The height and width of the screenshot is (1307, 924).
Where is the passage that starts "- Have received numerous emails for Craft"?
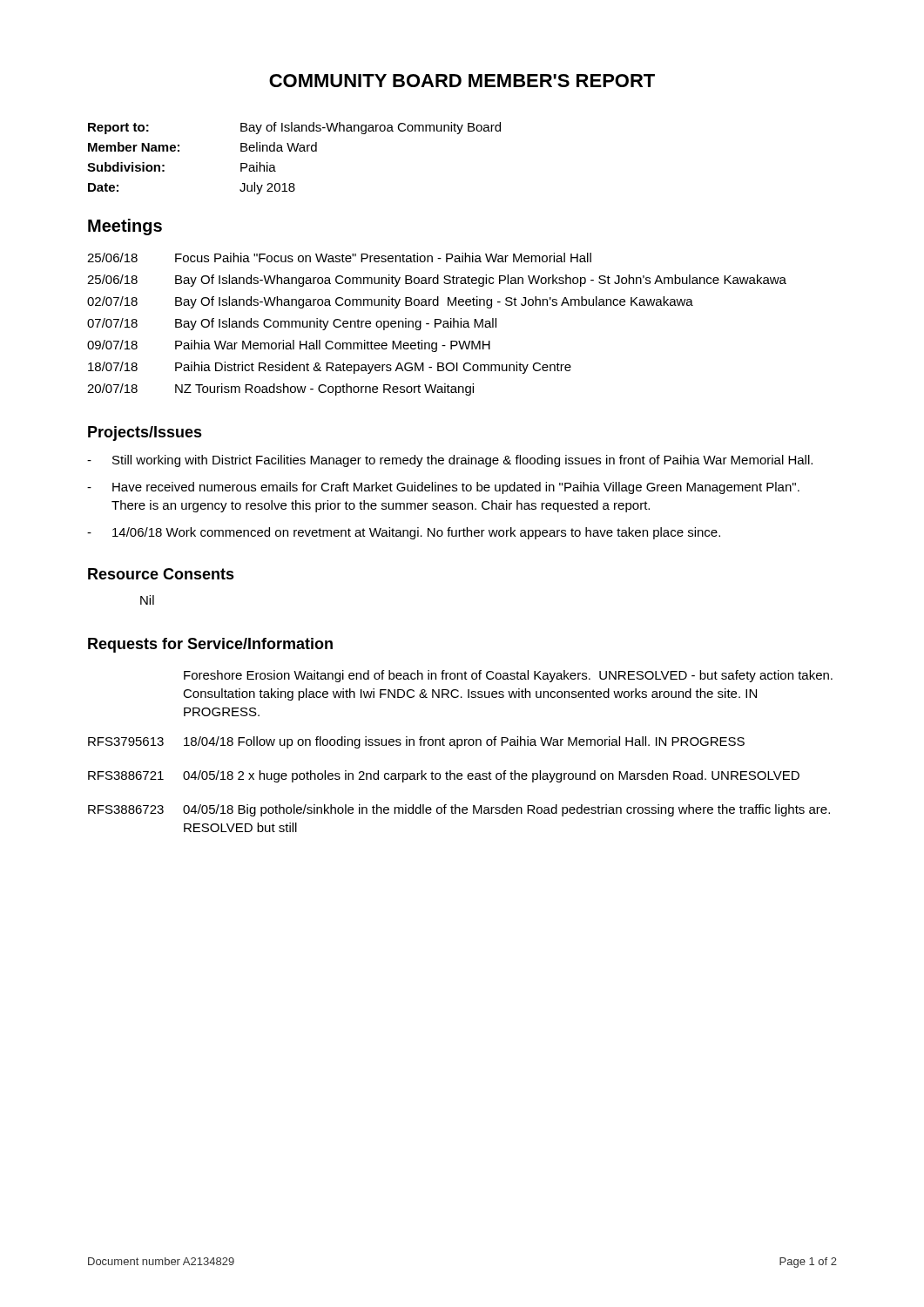click(x=462, y=496)
